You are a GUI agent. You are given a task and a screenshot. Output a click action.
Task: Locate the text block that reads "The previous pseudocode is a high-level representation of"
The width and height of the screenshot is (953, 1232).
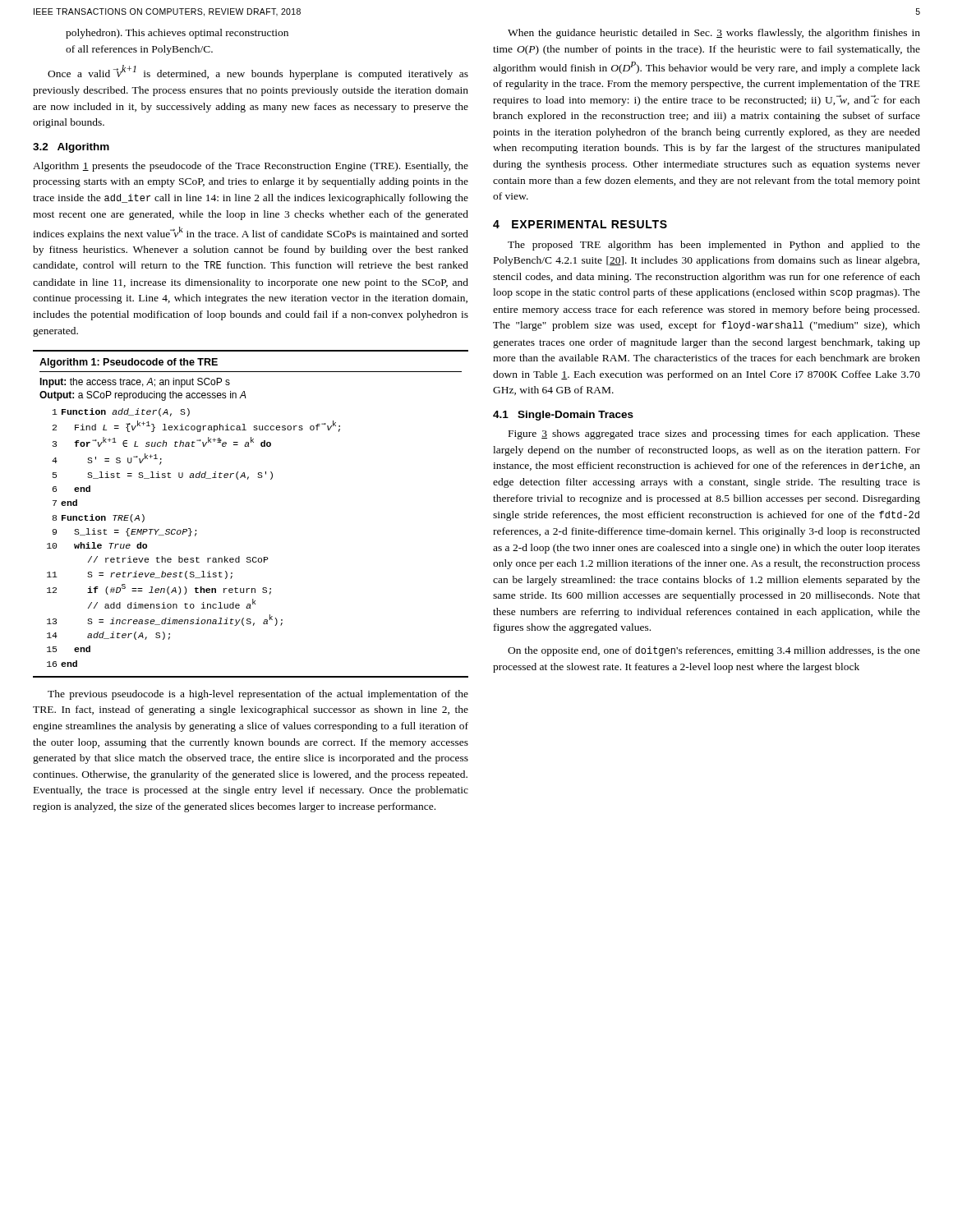click(x=251, y=750)
